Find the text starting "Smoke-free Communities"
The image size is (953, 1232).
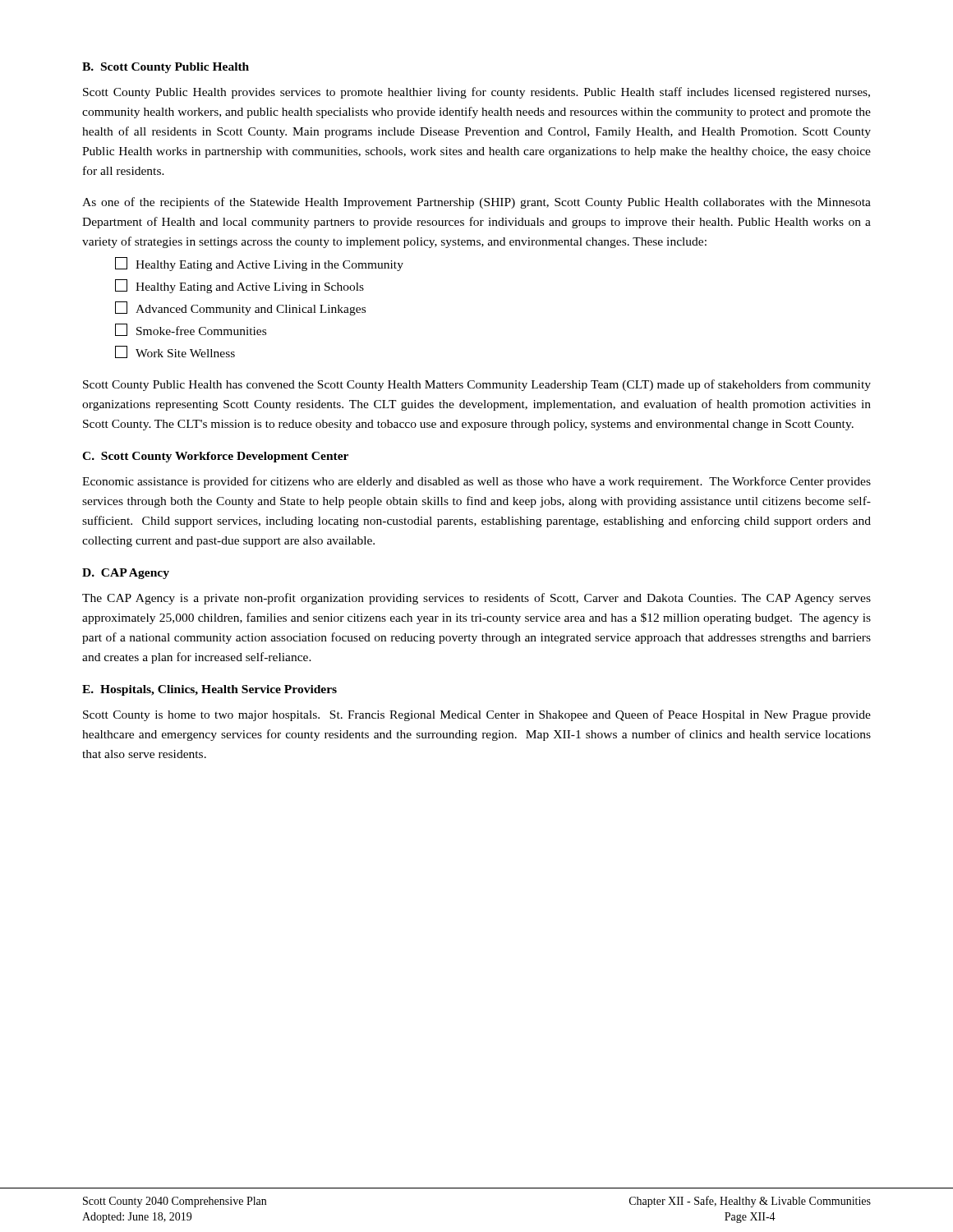pos(191,331)
